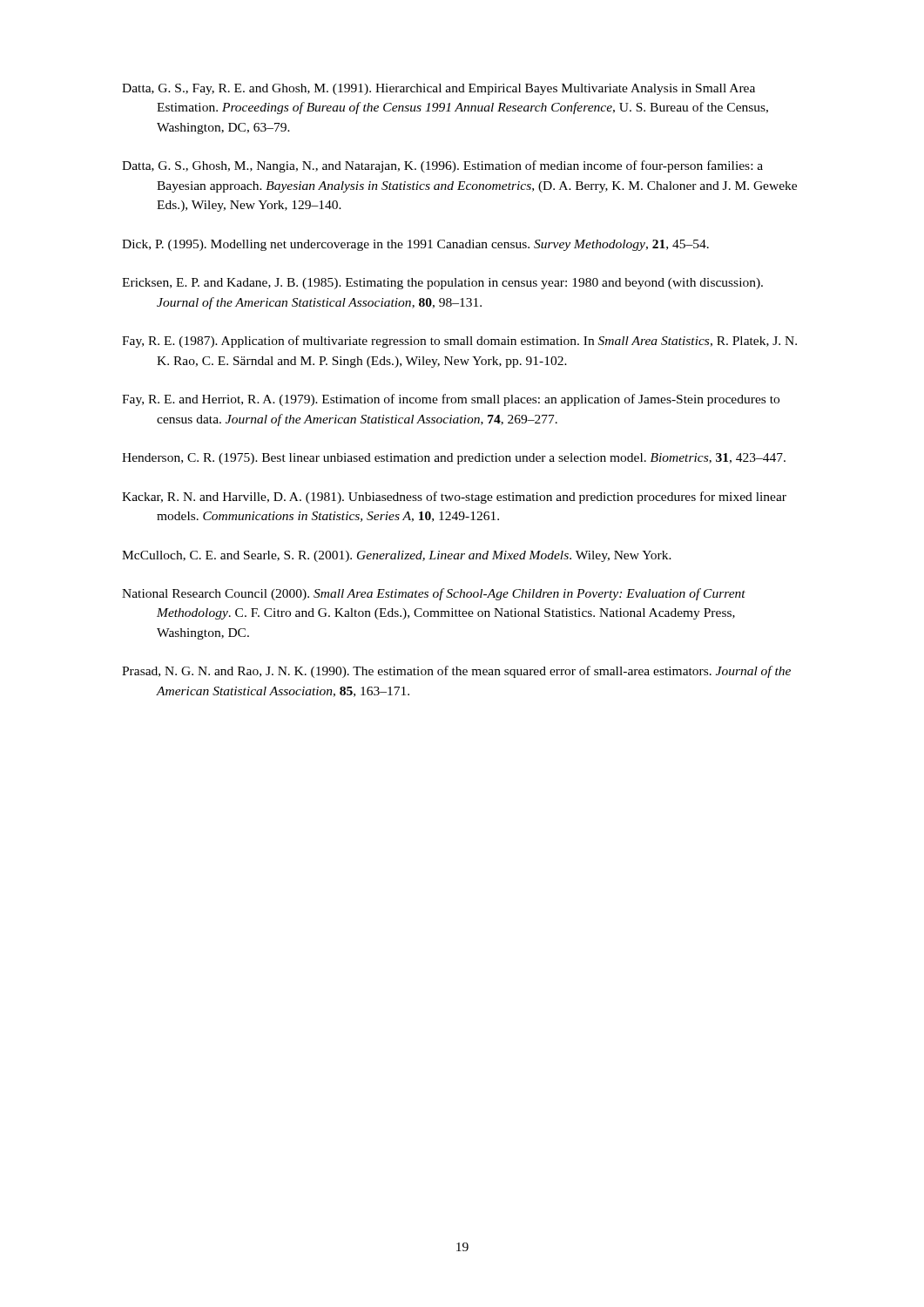
Task: Locate the text block starting "Dick, P. (1995). Modelling net undercoverage"
Action: pos(416,243)
